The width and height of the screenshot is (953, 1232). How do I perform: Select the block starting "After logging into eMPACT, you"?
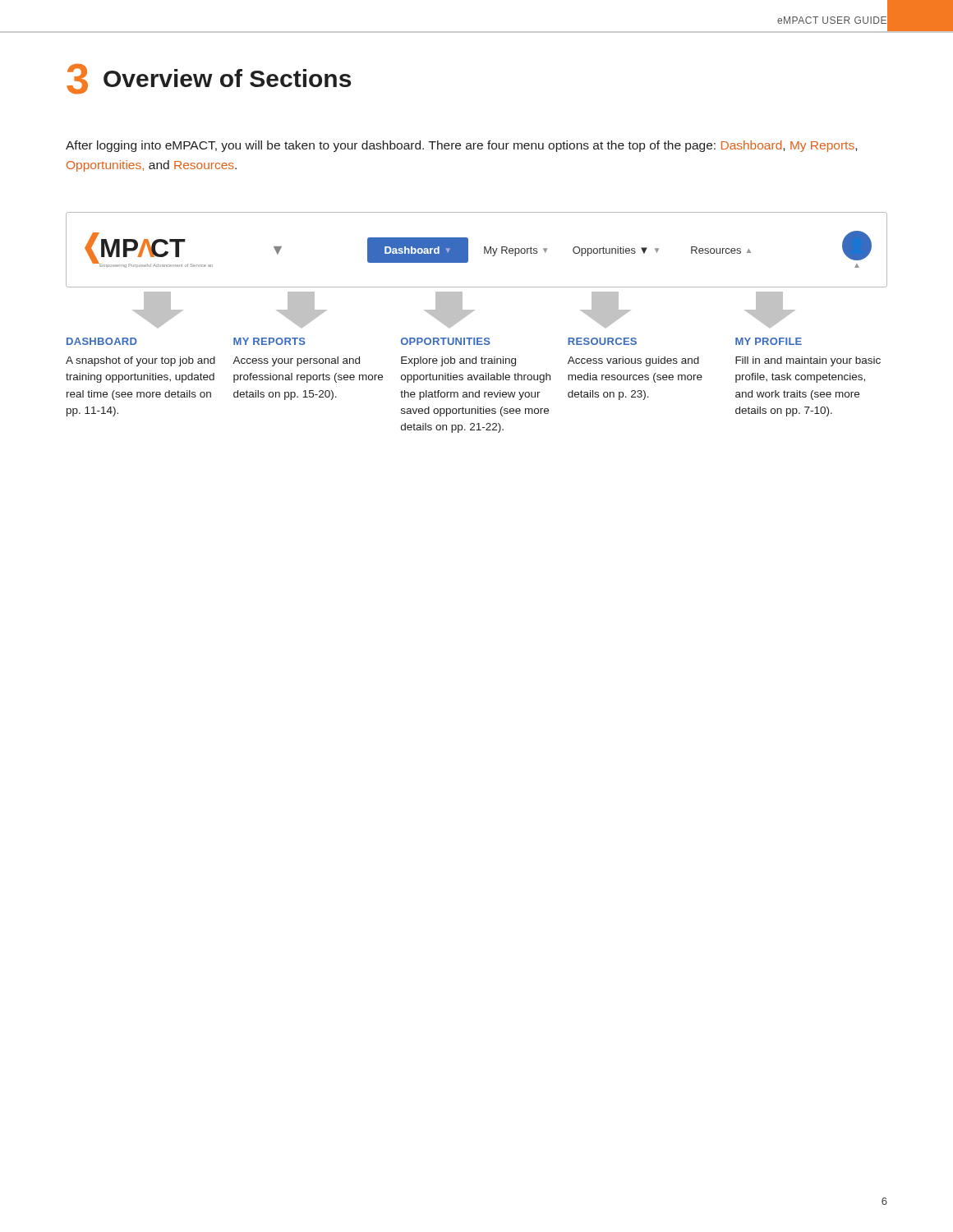click(x=462, y=155)
